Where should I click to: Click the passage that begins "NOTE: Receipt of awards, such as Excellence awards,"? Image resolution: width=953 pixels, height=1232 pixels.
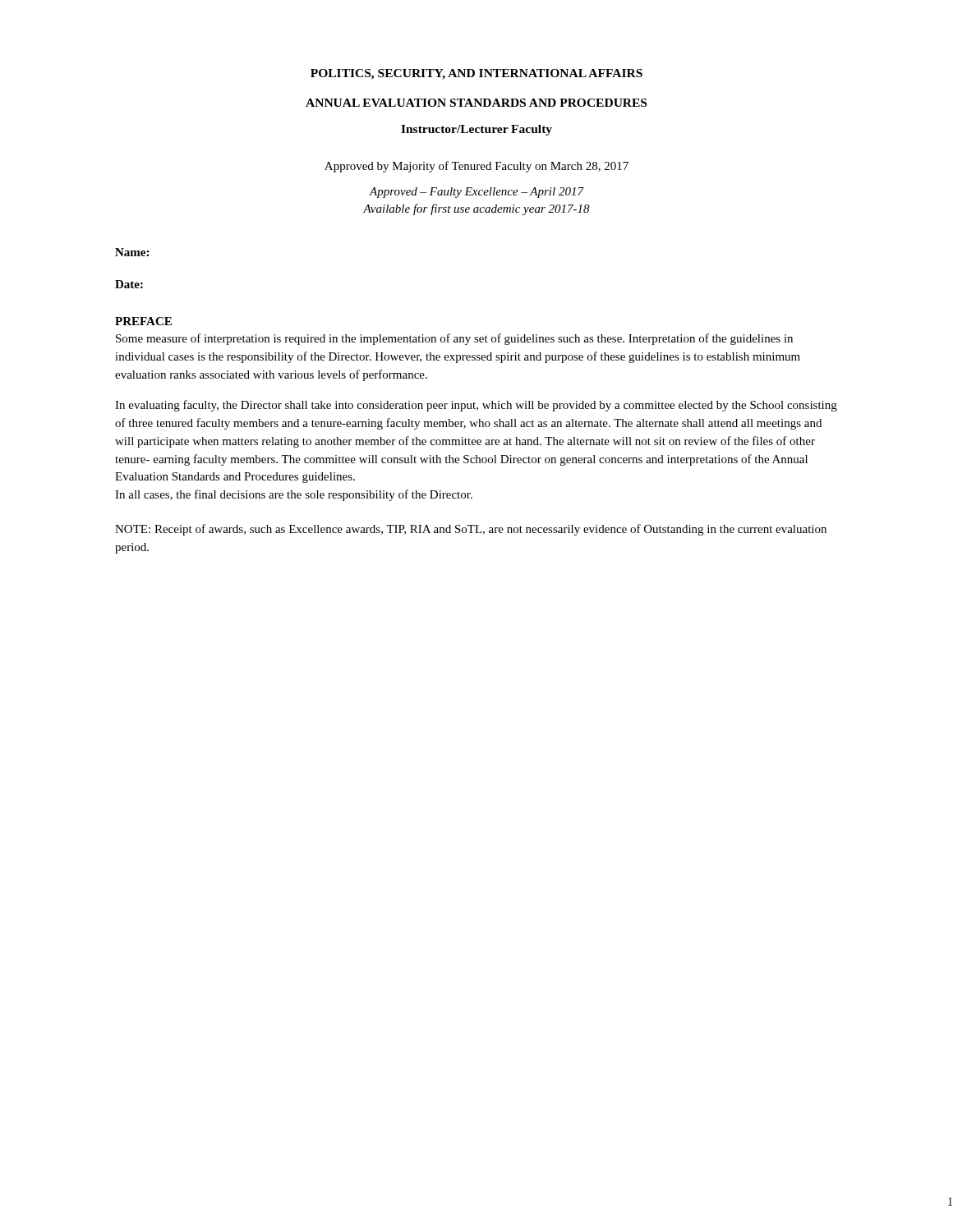point(471,538)
